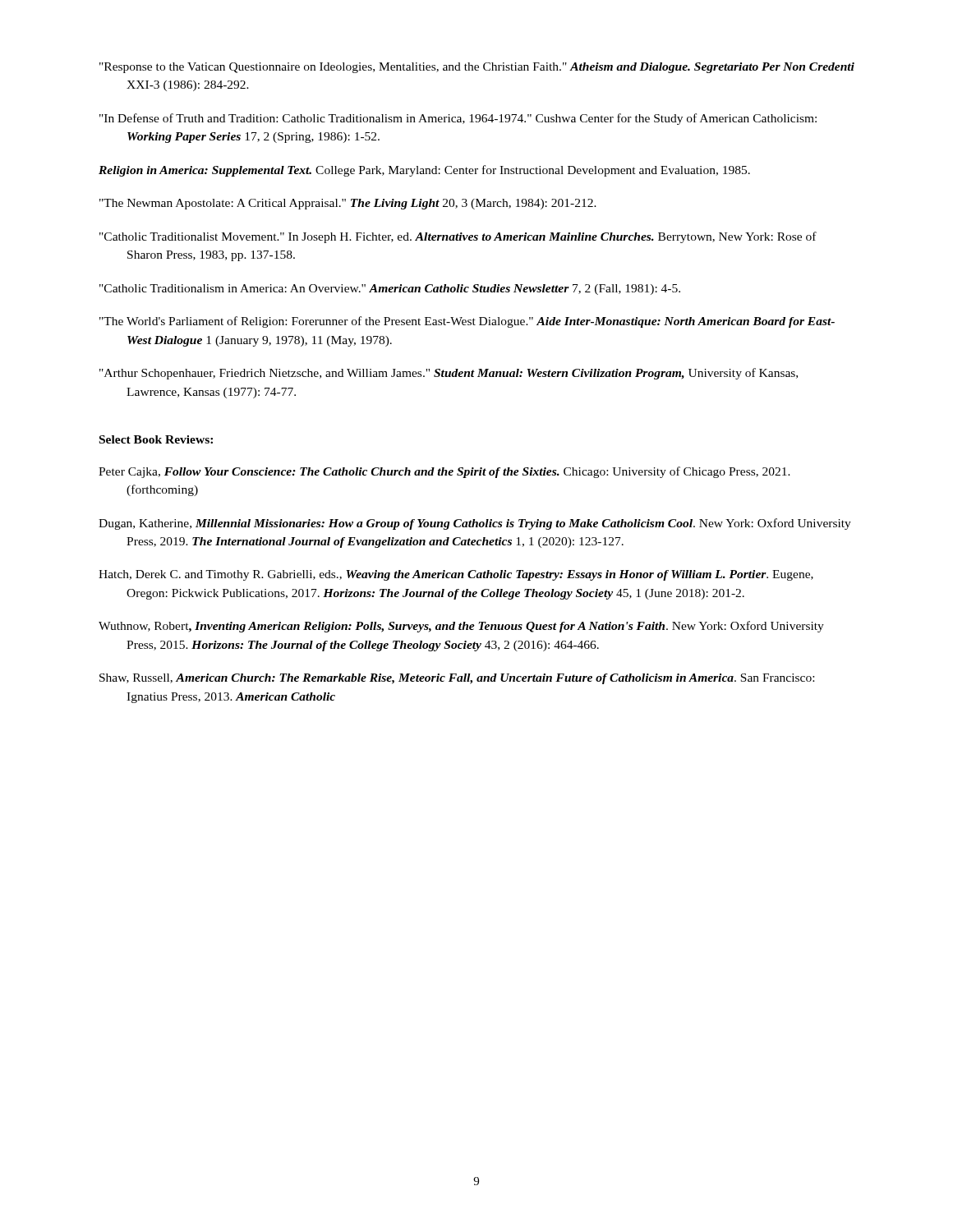Click on the list item with the text ""The World's Parliament"

[467, 330]
